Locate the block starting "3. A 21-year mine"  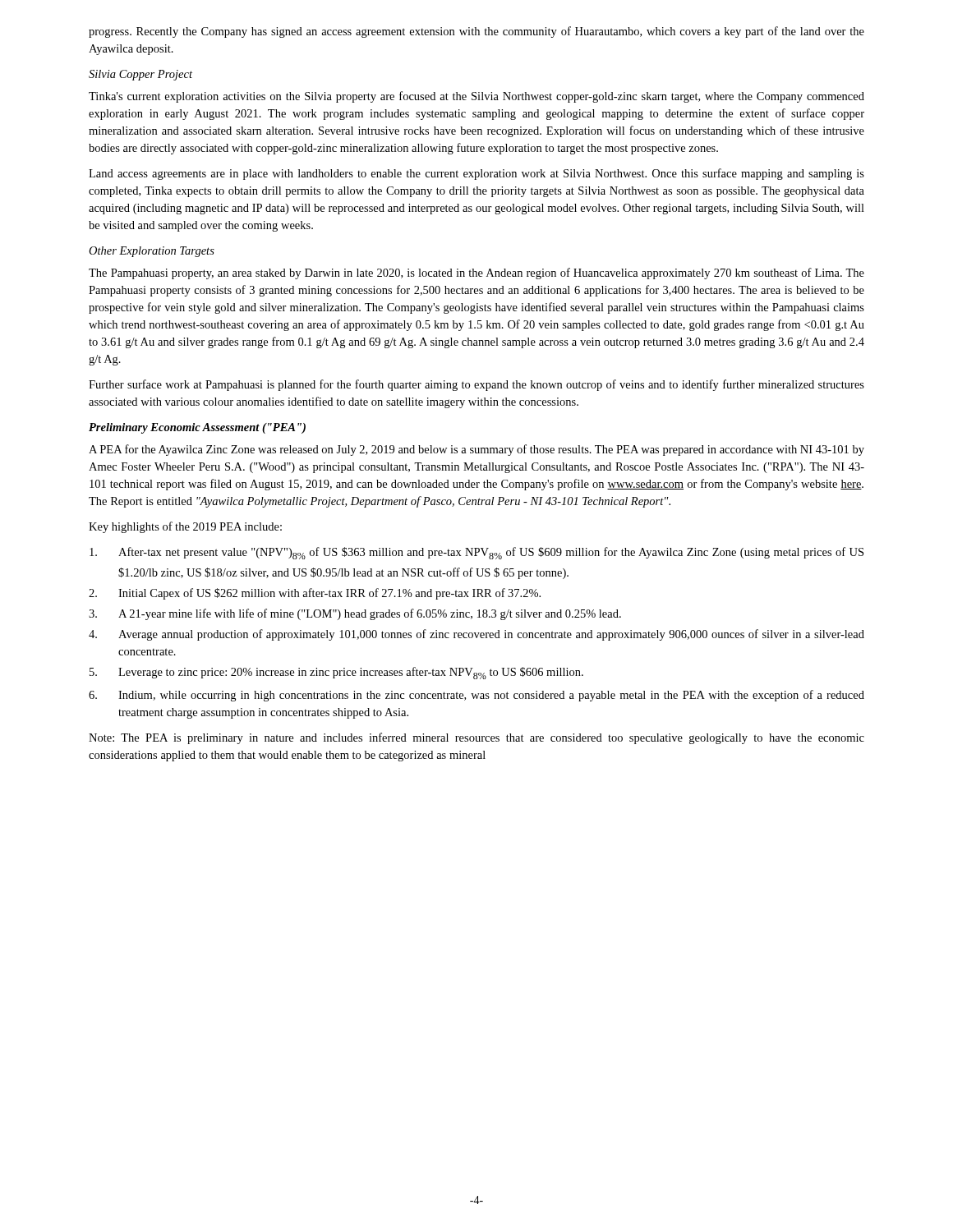coord(476,614)
